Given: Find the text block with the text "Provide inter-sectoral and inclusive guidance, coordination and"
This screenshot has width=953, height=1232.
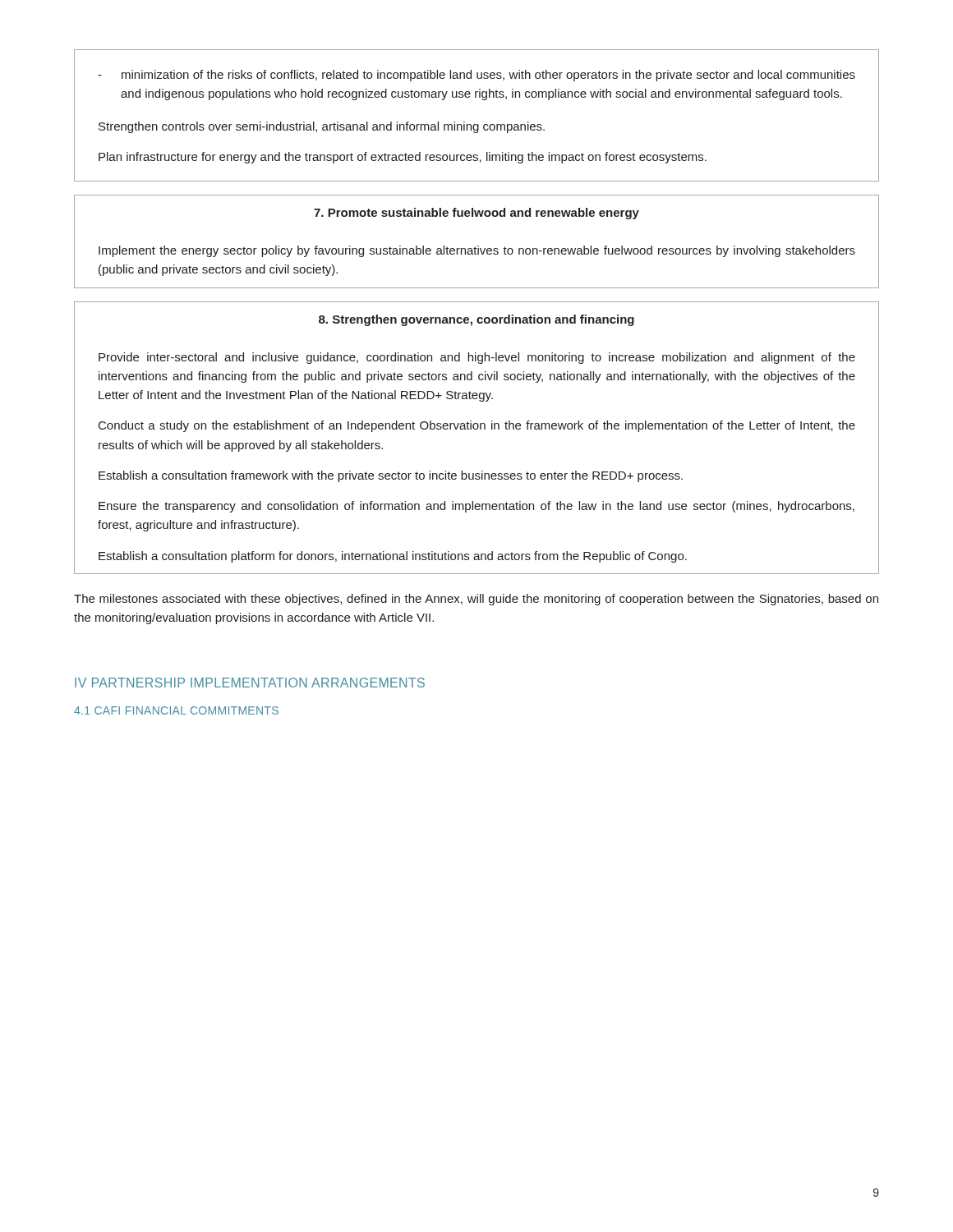Looking at the screenshot, I should [476, 376].
